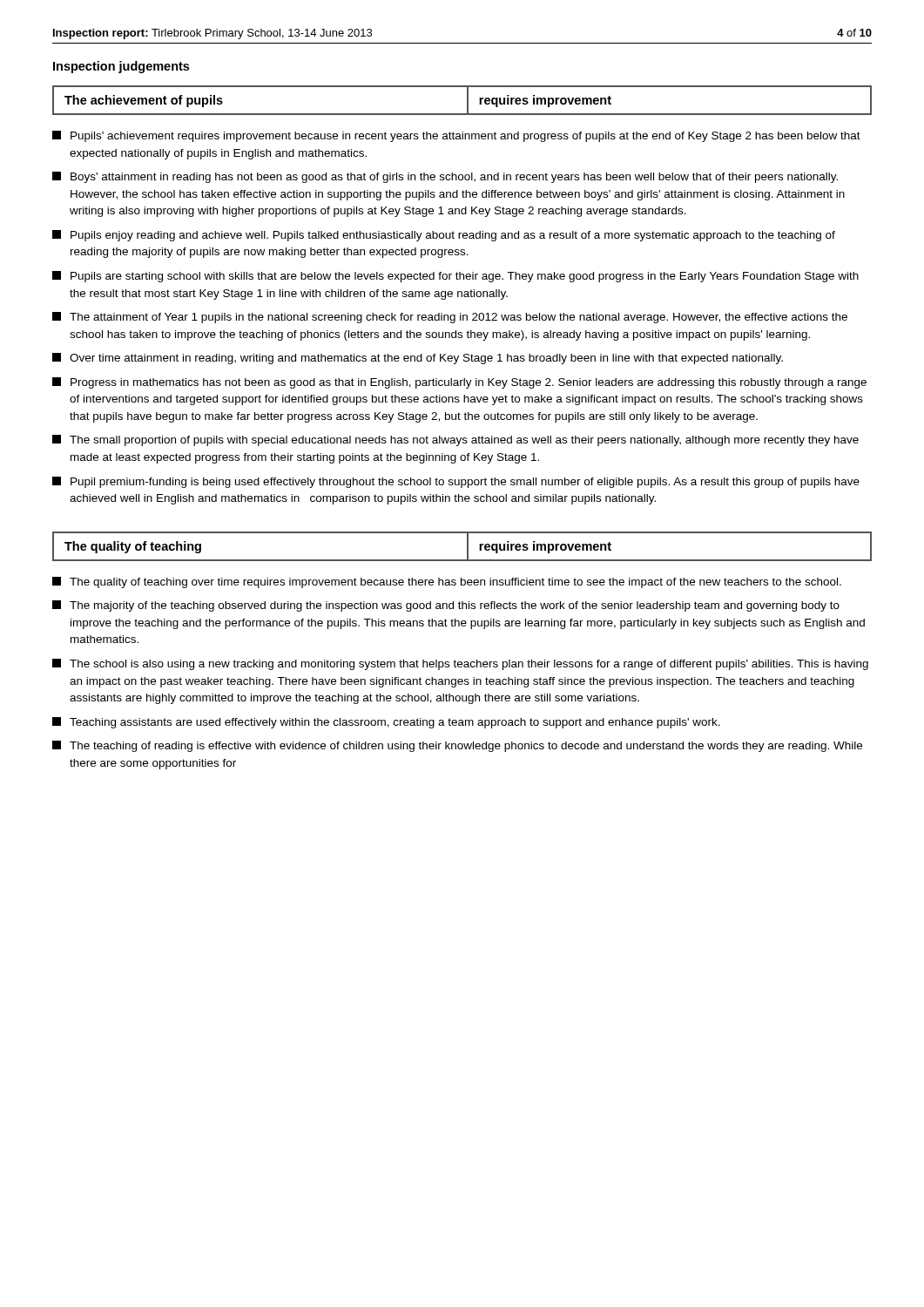Click the passage that begins "Boys' attainment in reading has"
The width and height of the screenshot is (924, 1307).
462,194
